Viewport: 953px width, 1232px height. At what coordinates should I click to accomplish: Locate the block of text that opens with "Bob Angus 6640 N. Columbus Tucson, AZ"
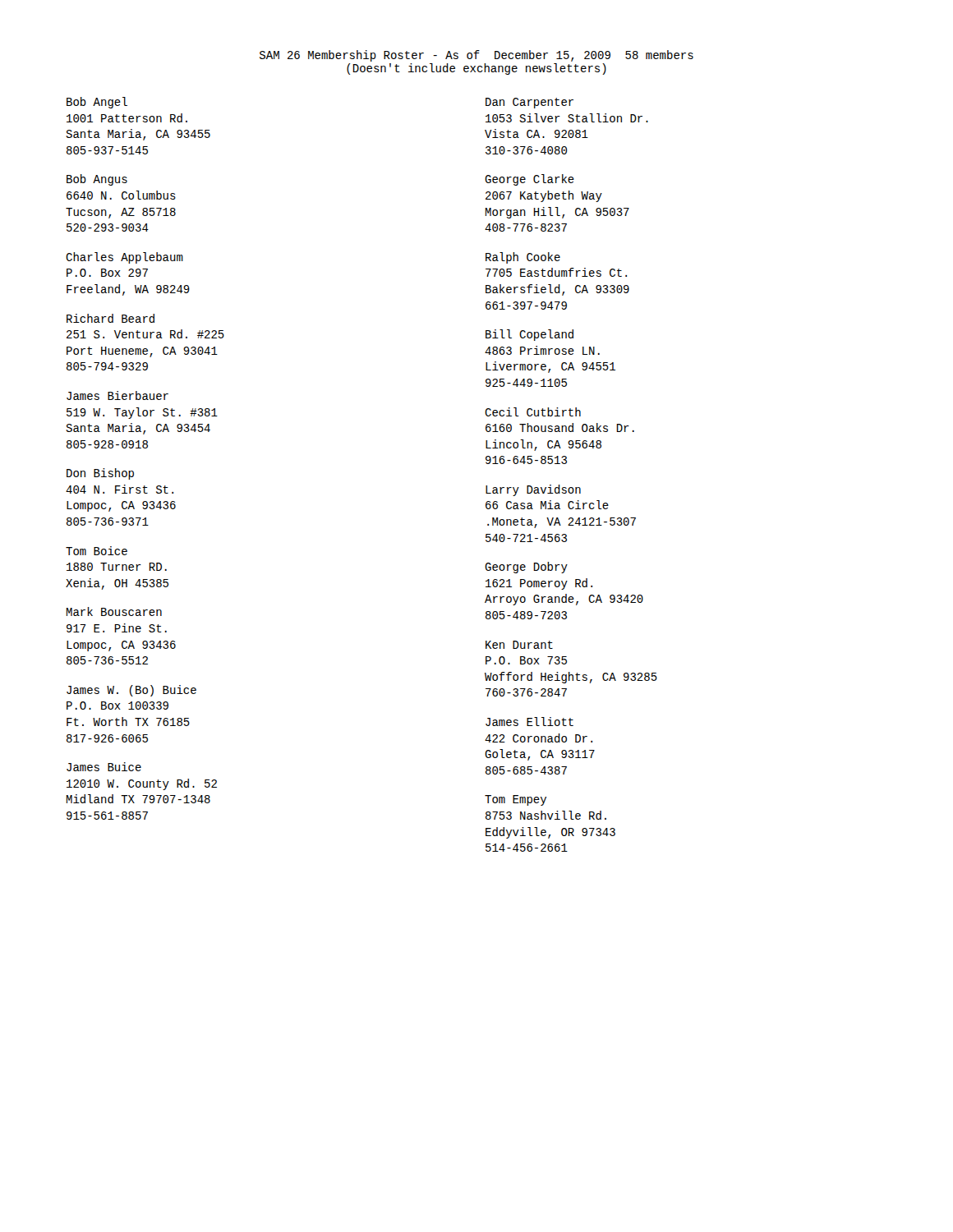(121, 204)
